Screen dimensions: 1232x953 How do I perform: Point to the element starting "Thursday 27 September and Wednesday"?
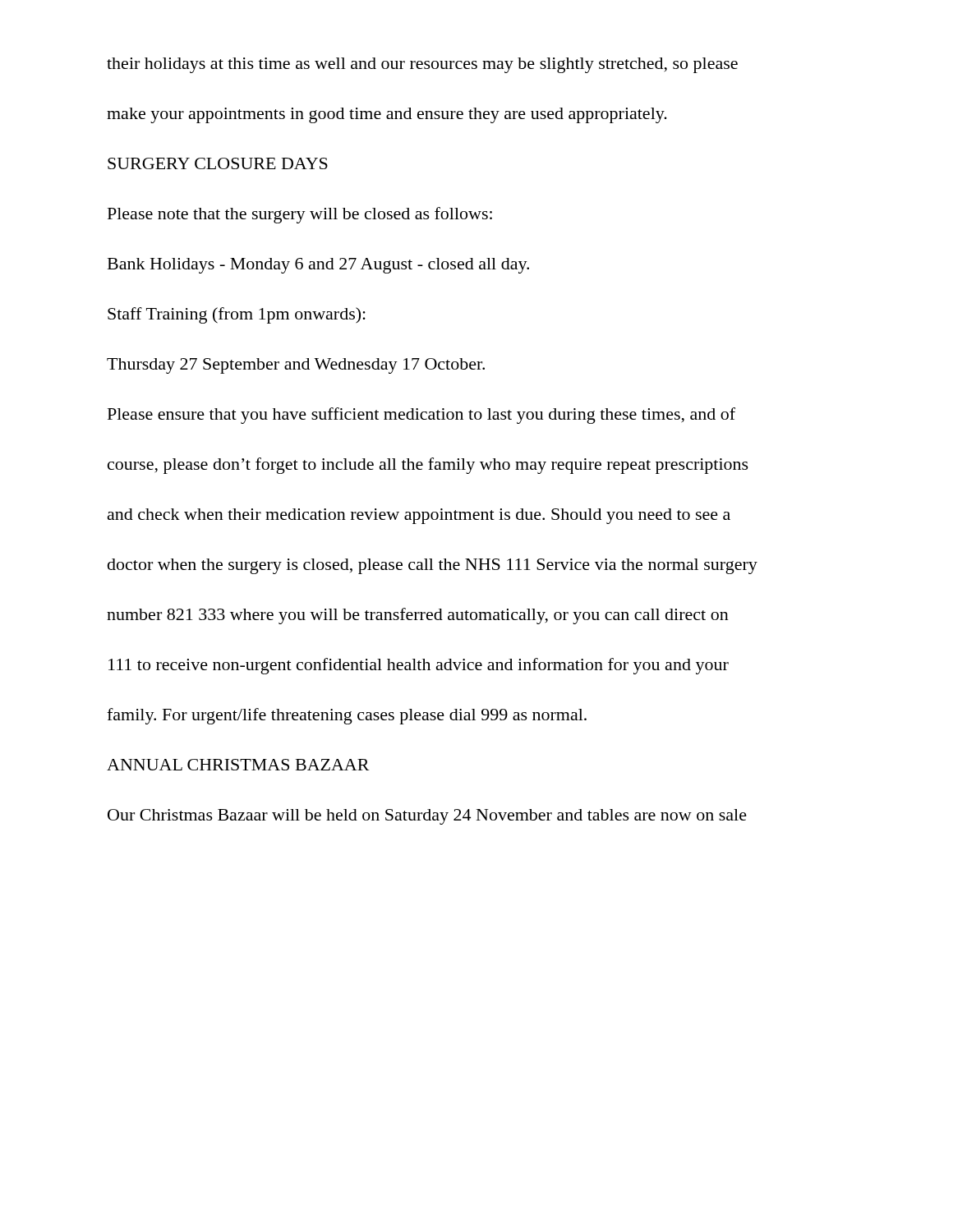click(x=296, y=363)
